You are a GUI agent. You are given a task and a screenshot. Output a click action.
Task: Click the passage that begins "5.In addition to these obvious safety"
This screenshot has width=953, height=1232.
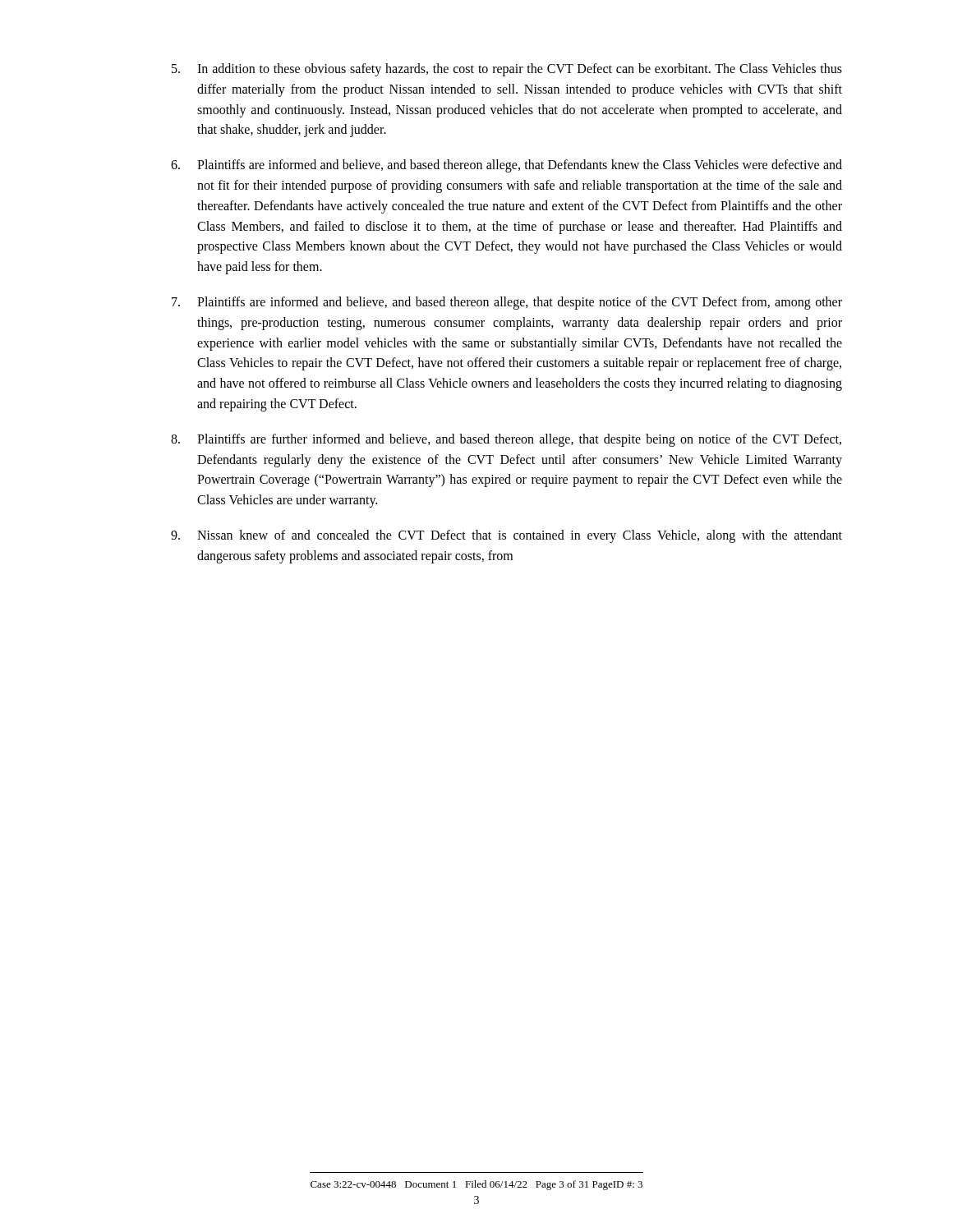click(474, 100)
